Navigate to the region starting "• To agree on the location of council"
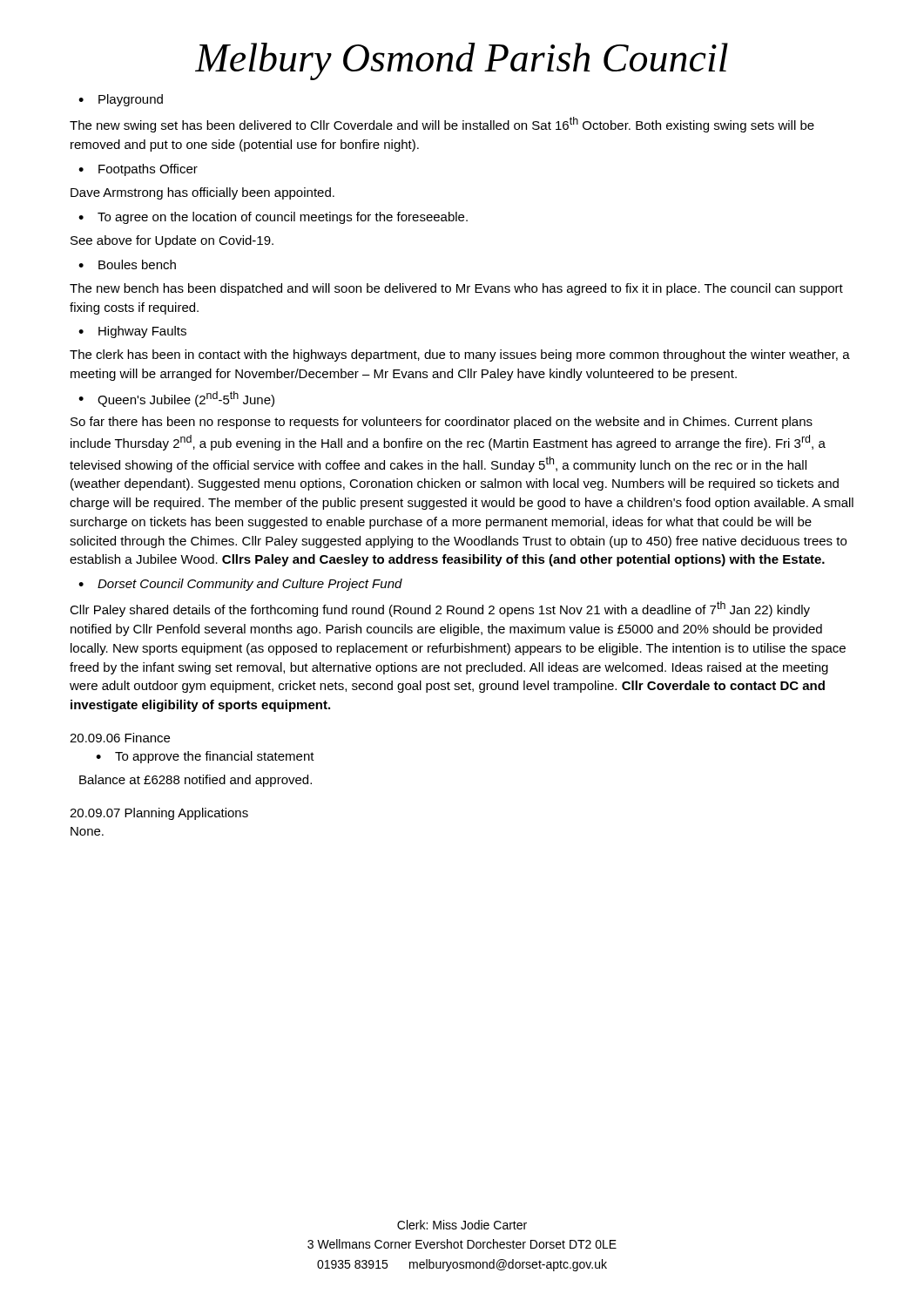924x1307 pixels. (x=274, y=218)
